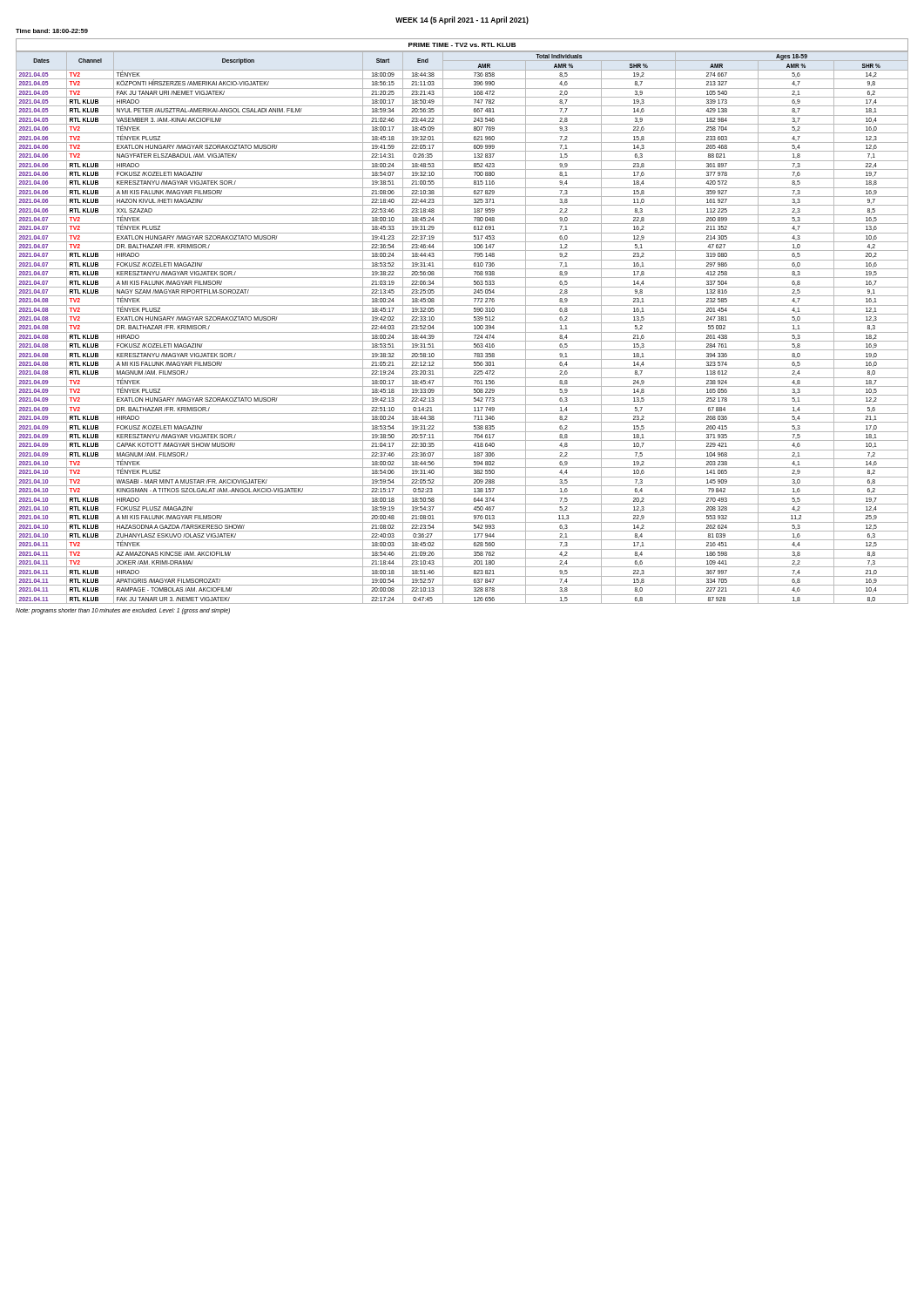Image resolution: width=924 pixels, height=1307 pixels.
Task: Locate the passage starting "Note: programs shorter than 10 minutes are"
Action: point(123,610)
